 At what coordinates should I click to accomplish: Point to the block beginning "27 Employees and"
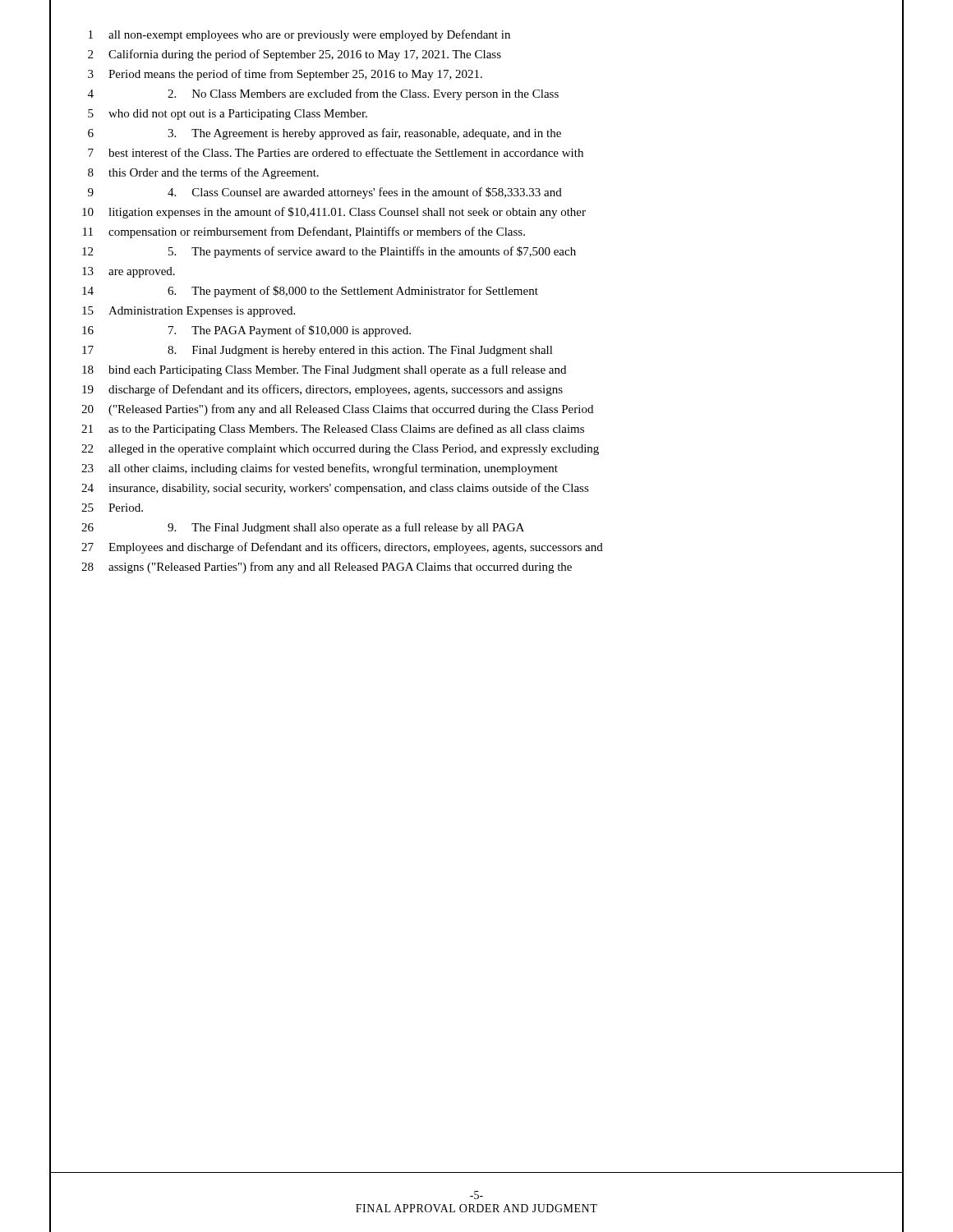(476, 547)
